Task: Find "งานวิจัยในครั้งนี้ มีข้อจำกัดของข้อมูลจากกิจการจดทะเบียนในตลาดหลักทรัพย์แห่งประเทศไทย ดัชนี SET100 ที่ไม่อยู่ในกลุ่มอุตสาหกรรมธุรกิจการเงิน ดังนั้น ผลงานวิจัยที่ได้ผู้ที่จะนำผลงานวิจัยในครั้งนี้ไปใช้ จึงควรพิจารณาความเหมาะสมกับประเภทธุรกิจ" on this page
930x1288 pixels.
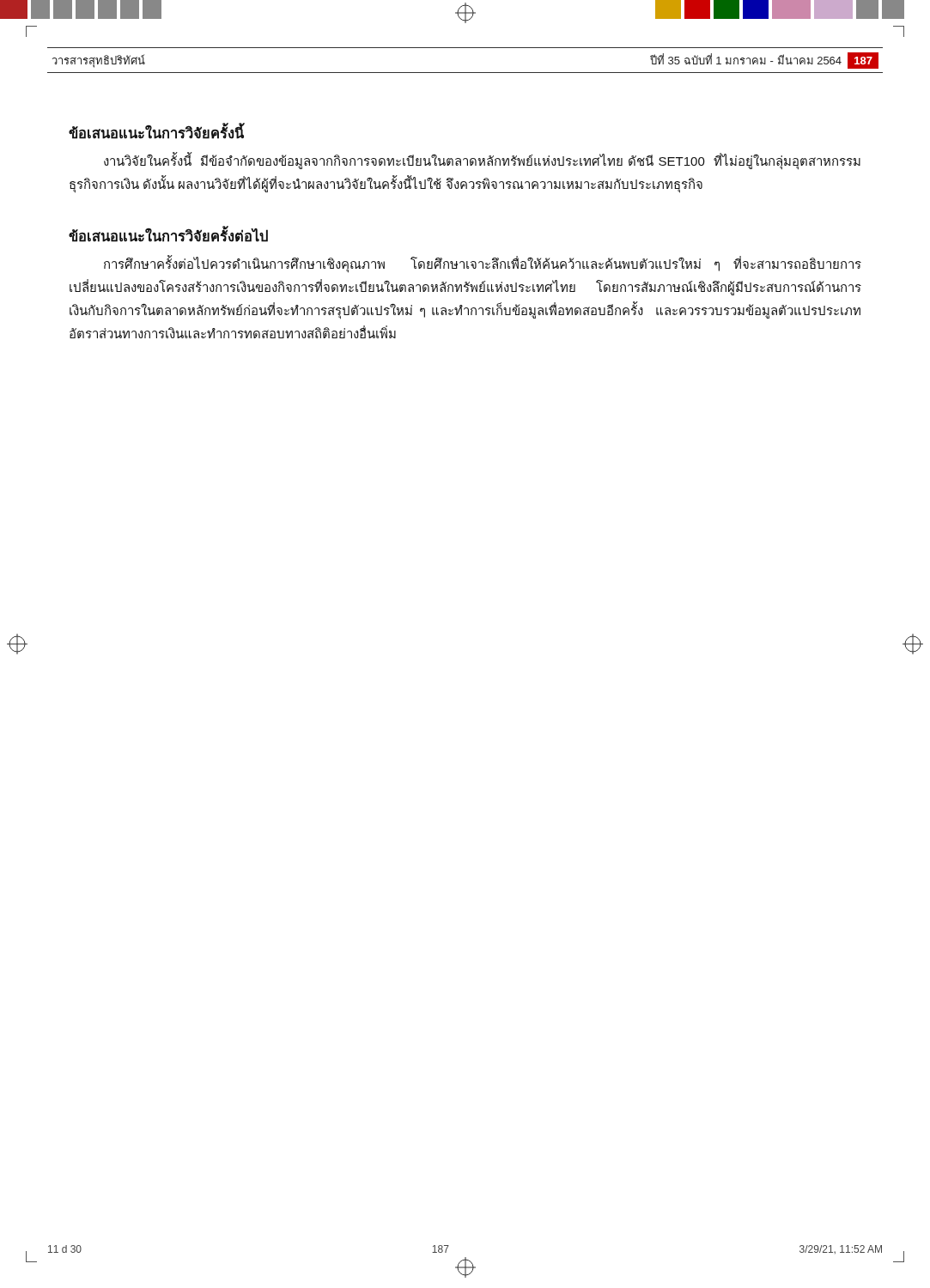Action: pyautogui.click(x=465, y=173)
